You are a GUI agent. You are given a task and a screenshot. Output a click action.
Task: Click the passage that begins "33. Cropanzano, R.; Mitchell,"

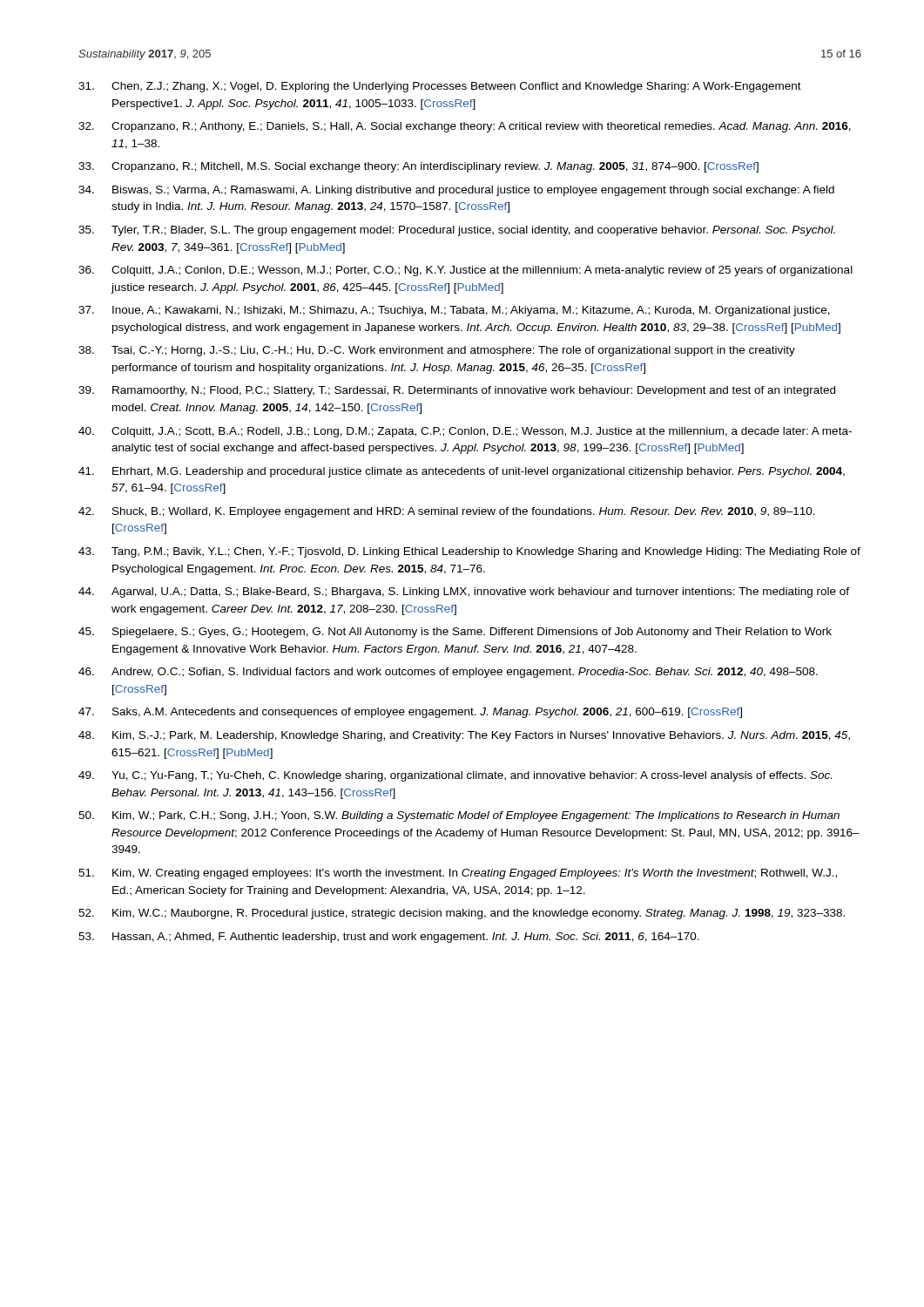click(x=470, y=166)
